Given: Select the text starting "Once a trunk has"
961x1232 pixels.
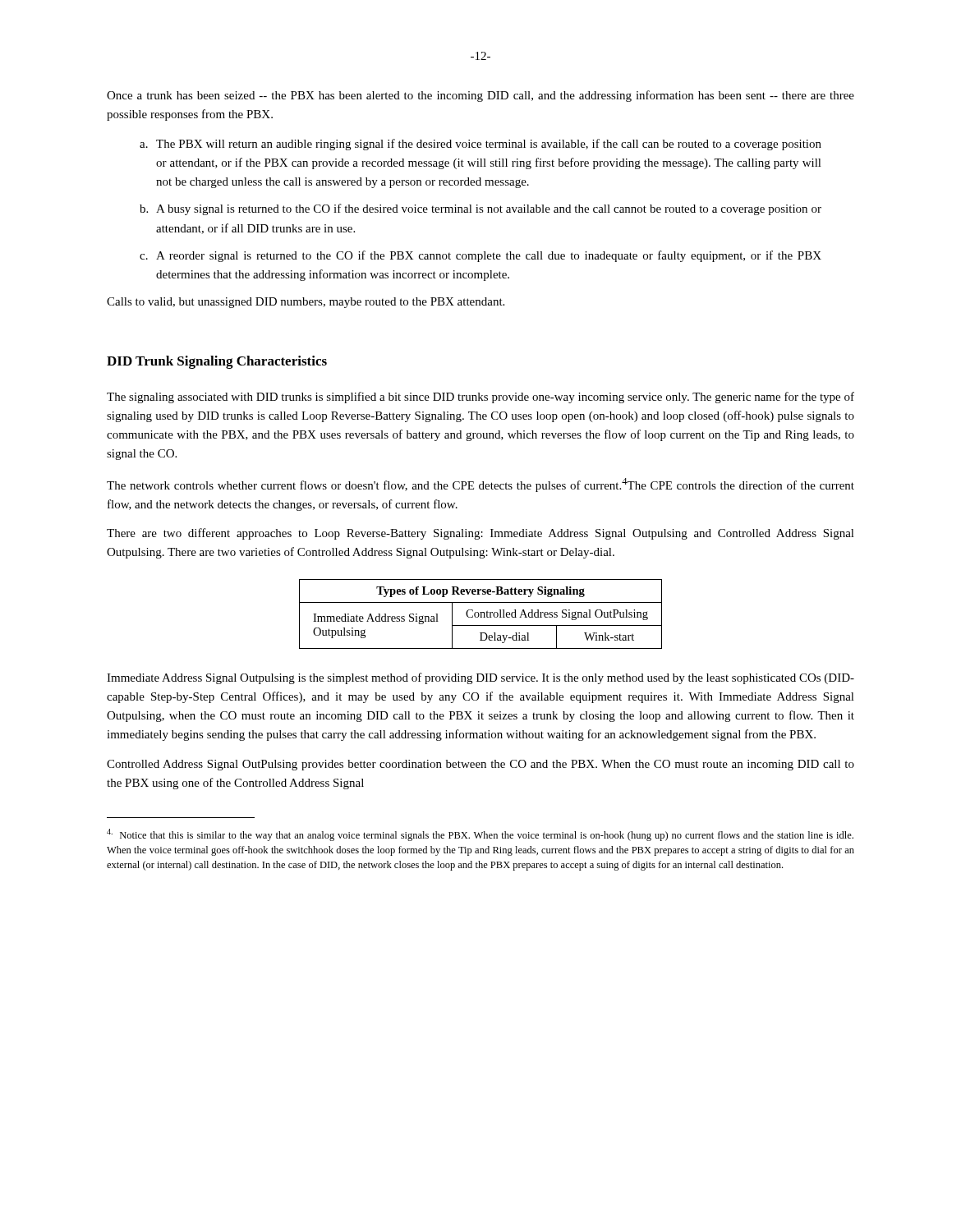Looking at the screenshot, I should click(x=480, y=105).
